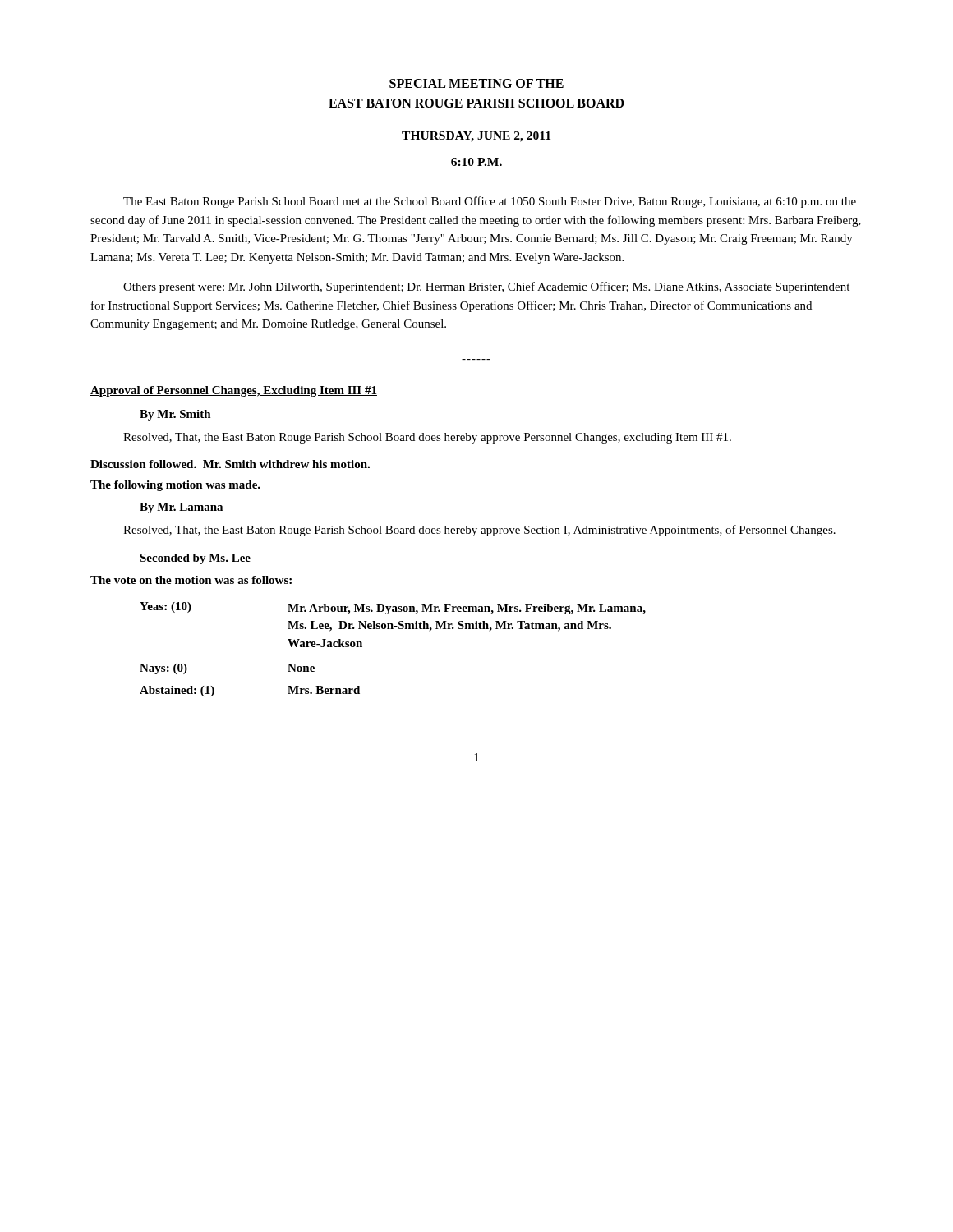Click on the section header that reads "Approval of Personnel Changes, Excluding"
The image size is (953, 1232).
click(x=234, y=390)
